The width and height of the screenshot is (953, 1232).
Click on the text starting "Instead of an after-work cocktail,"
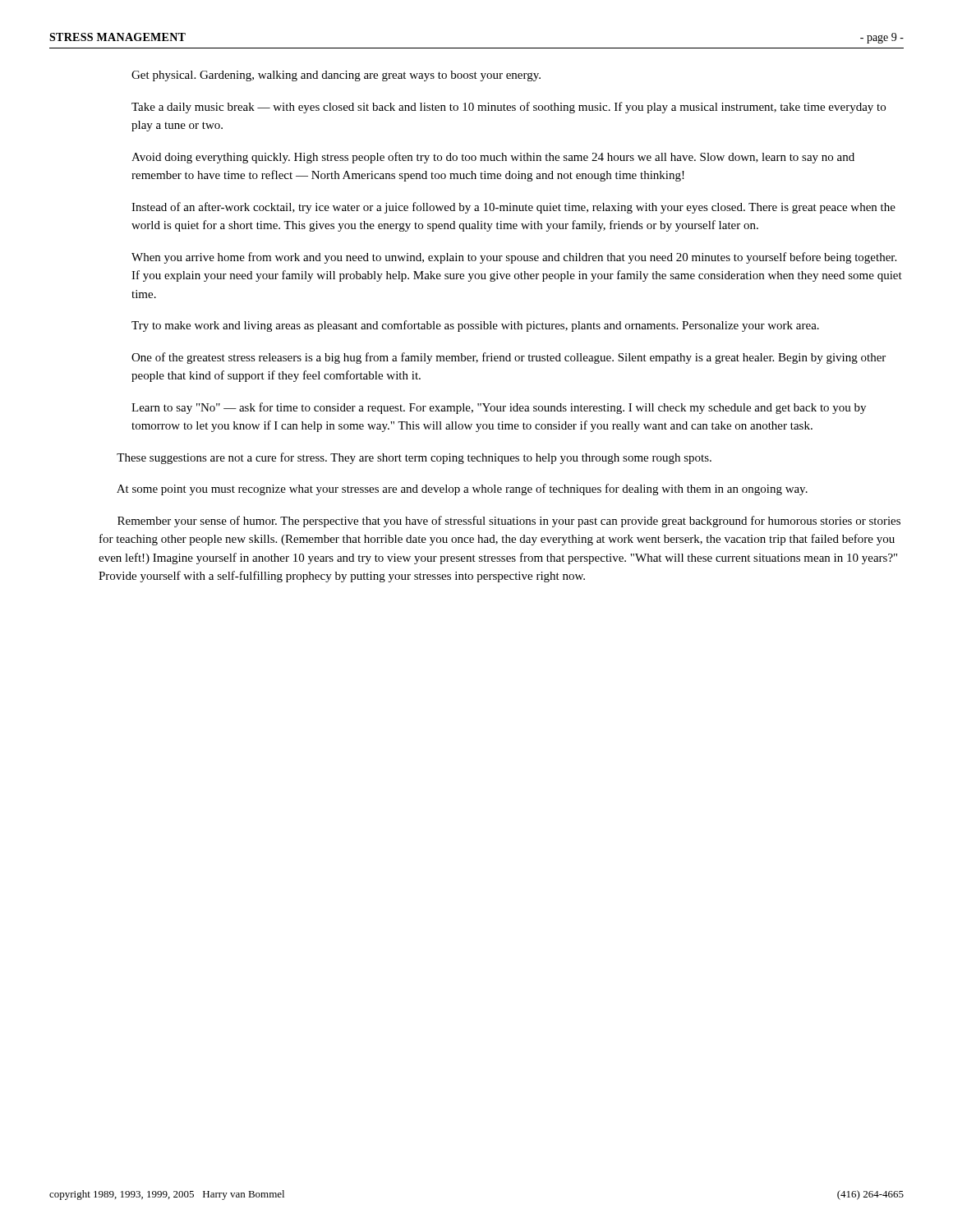pyautogui.click(x=513, y=216)
